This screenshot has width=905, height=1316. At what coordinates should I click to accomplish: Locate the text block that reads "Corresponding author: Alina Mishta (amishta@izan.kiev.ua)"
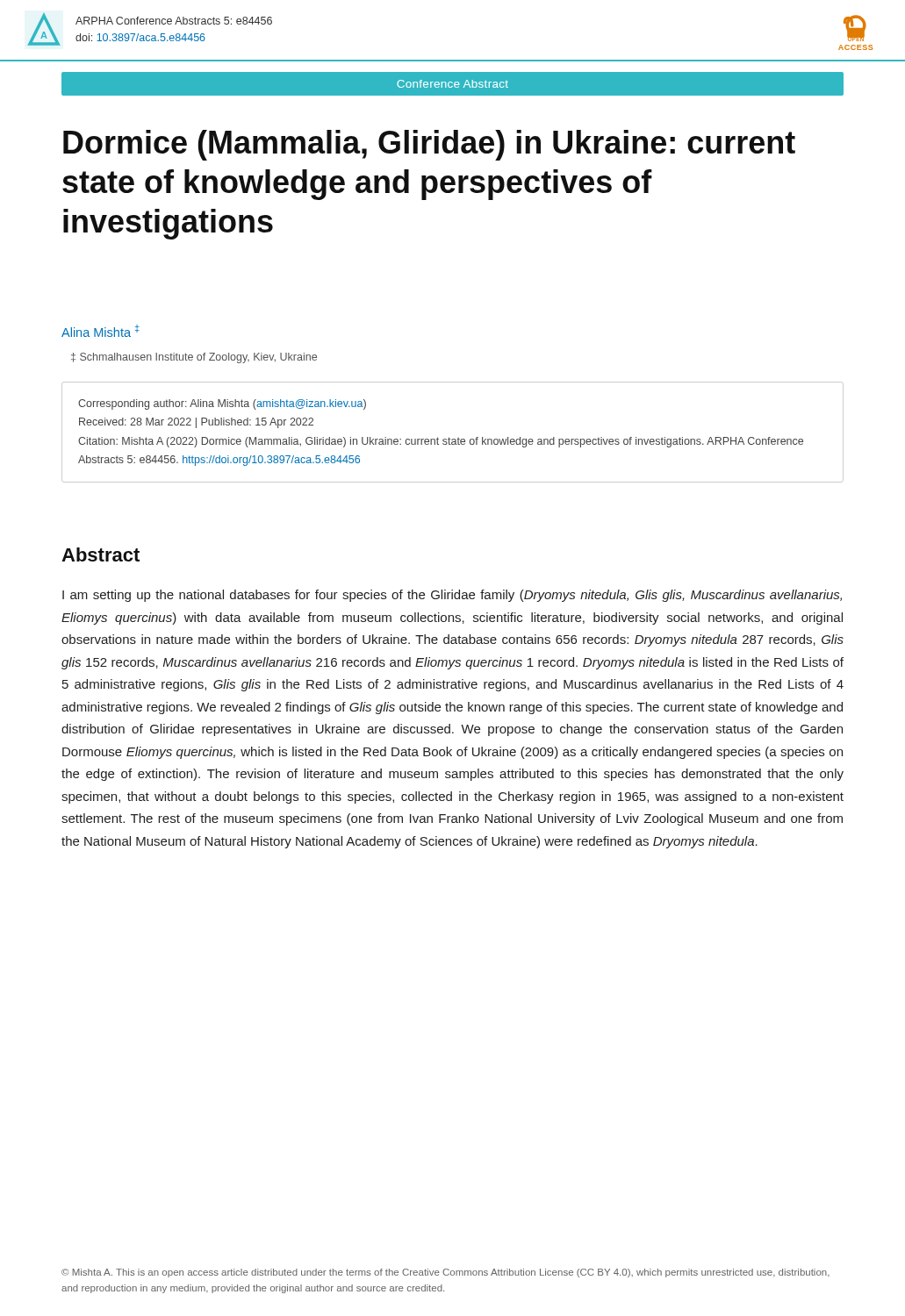click(452, 432)
